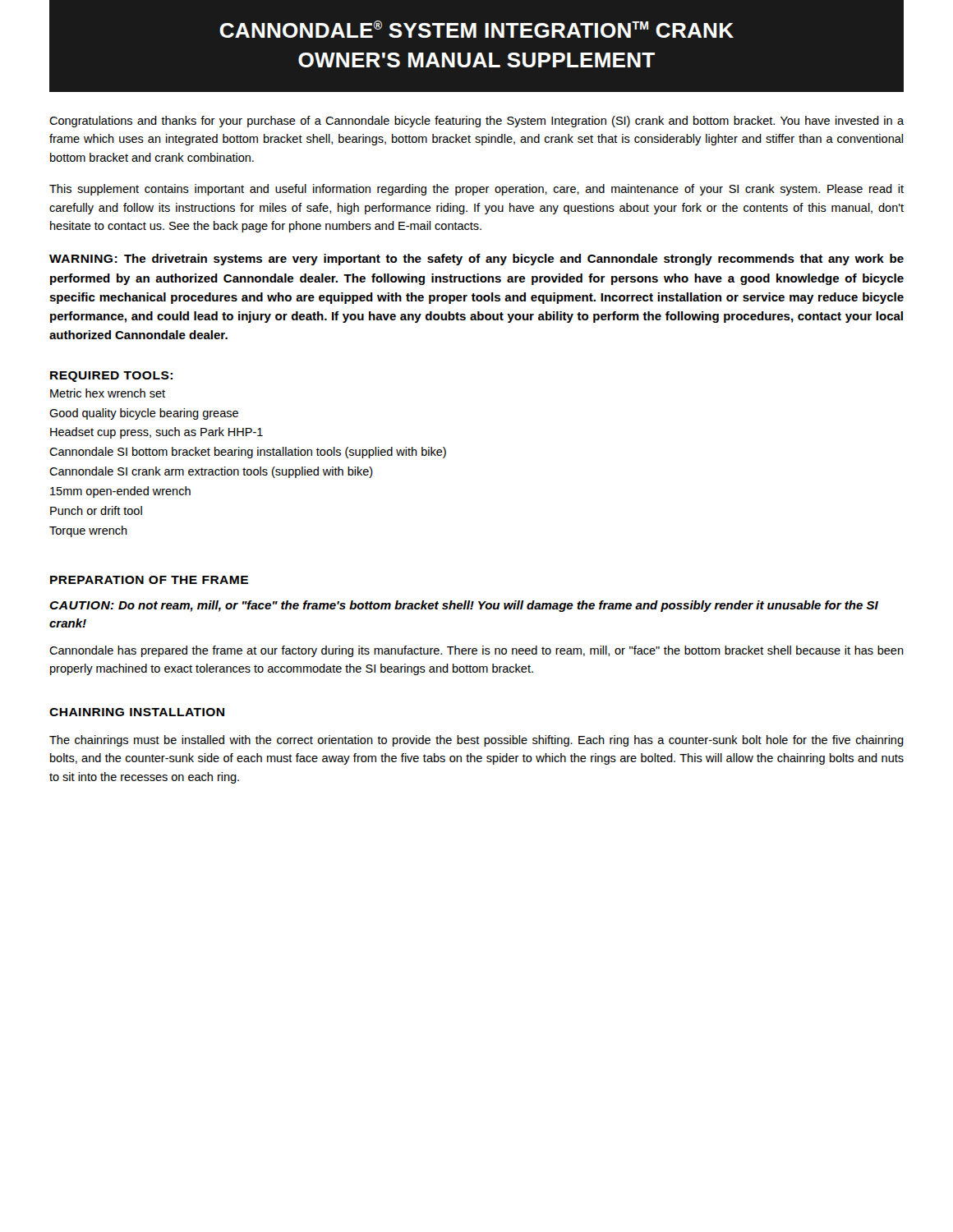This screenshot has width=953, height=1232.
Task: Click on the list item with the text "Good quality bicycle bearing grease"
Action: click(x=144, y=413)
